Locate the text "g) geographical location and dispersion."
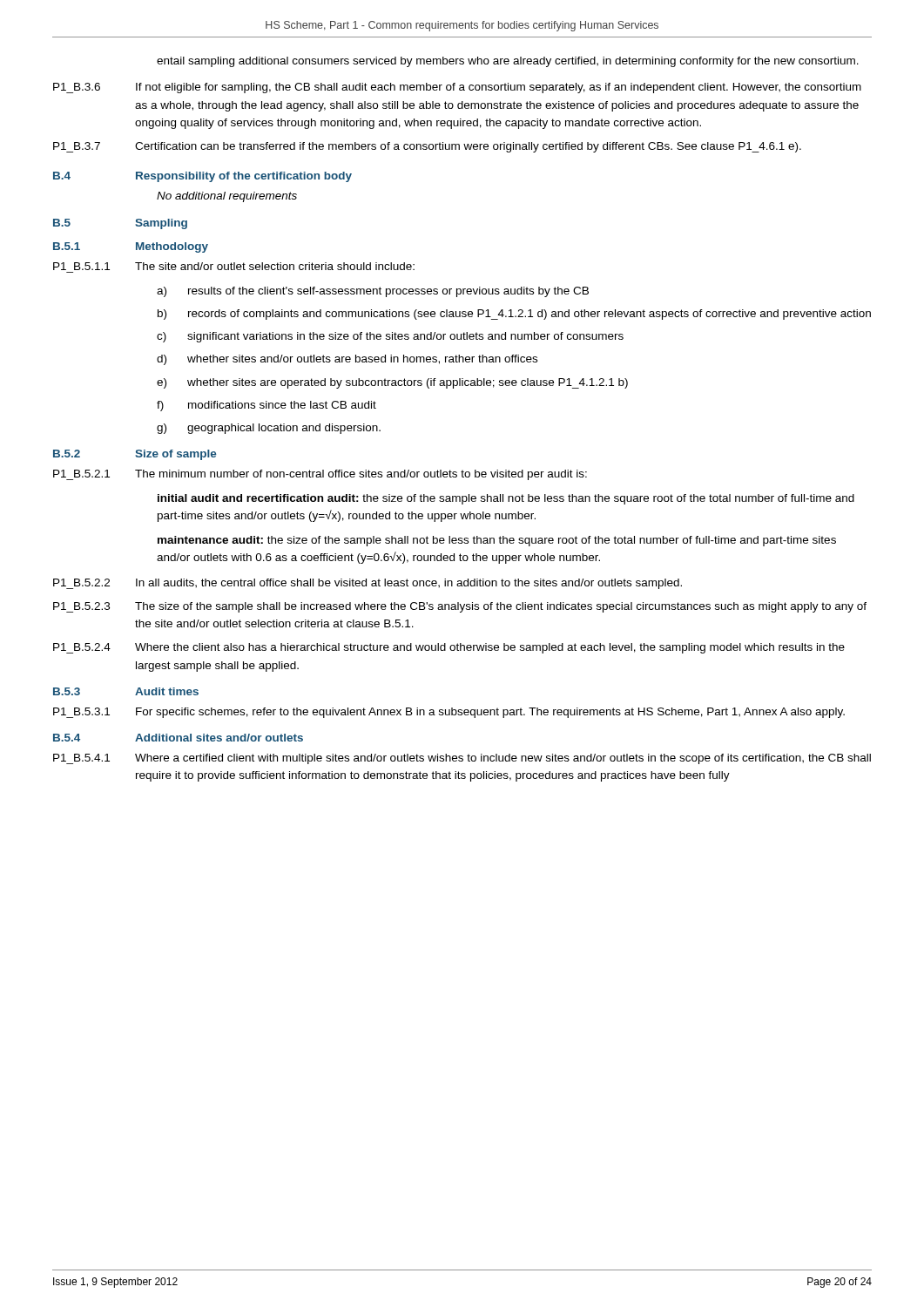 coord(269,429)
